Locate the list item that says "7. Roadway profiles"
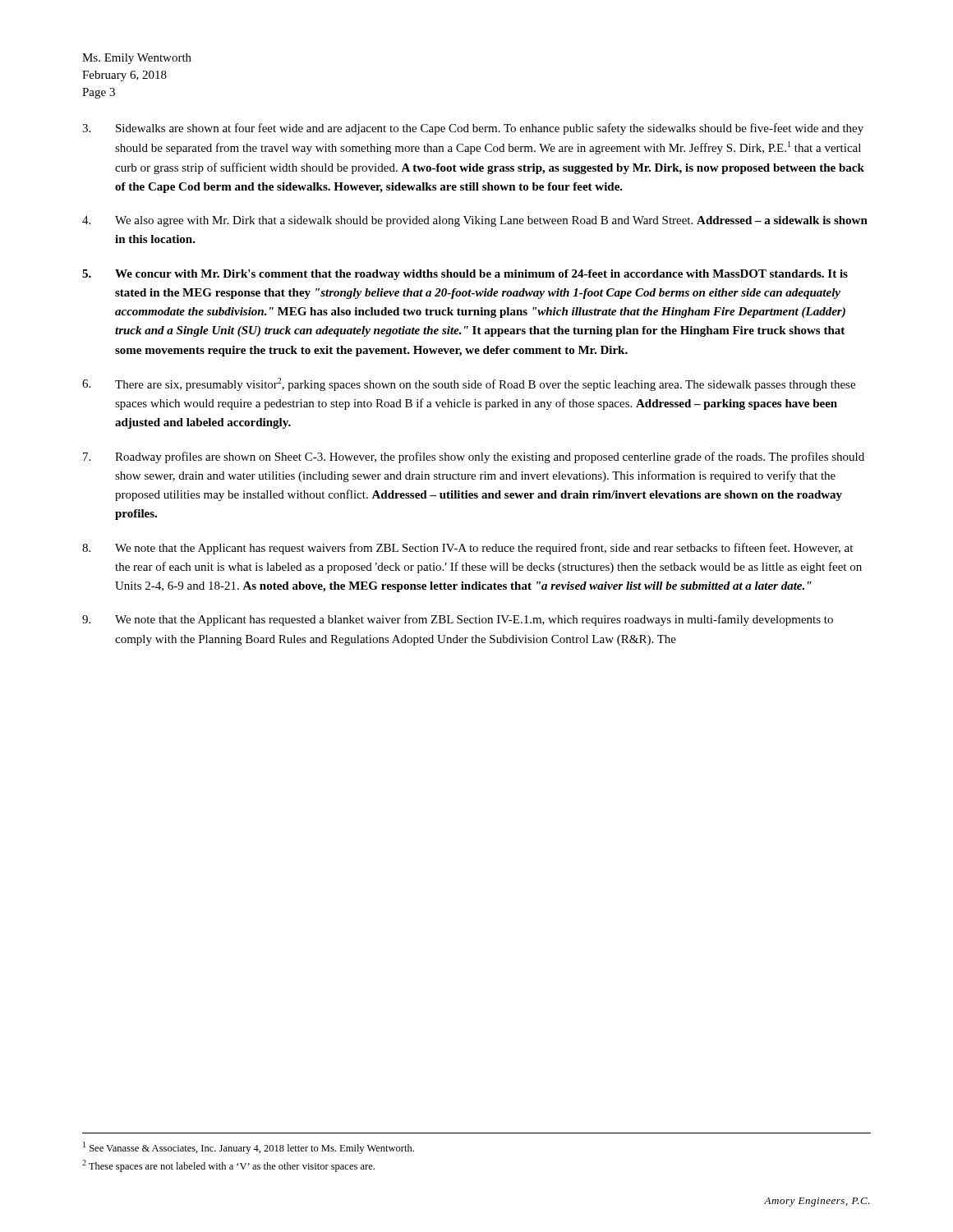The height and width of the screenshot is (1232, 953). (x=476, y=485)
